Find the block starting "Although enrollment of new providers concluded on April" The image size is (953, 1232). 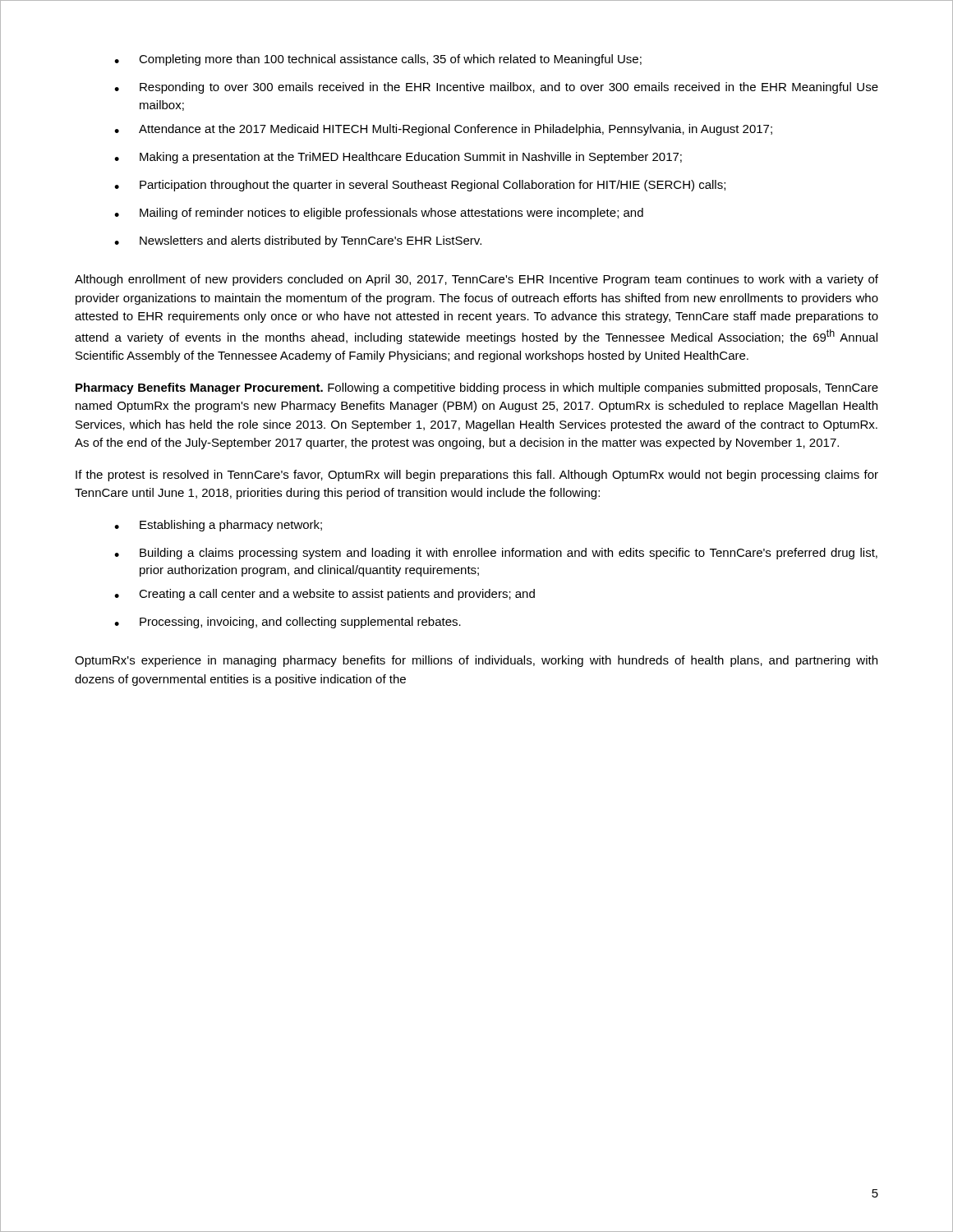click(476, 317)
